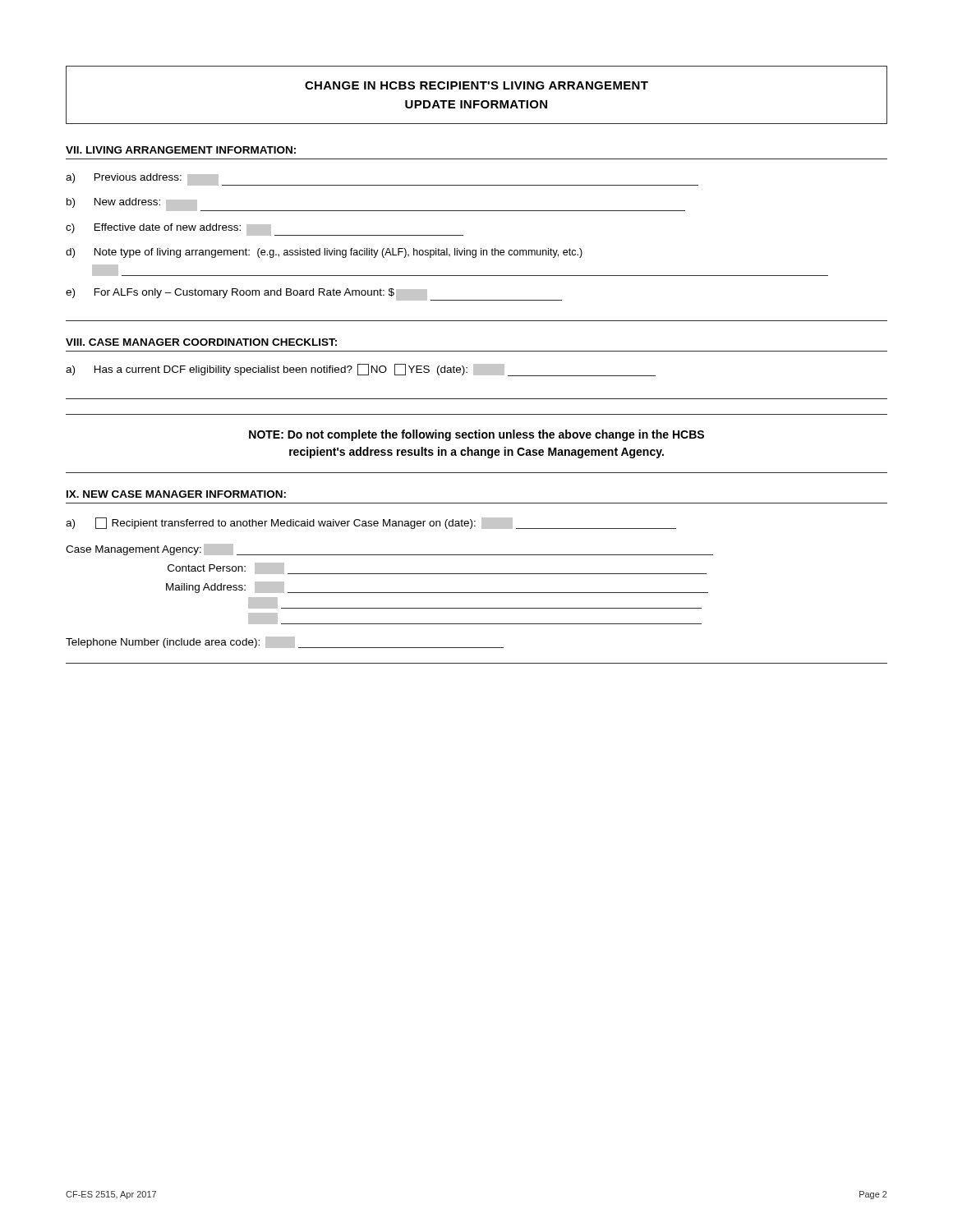Navigate to the region starting "e) For ALFs only –"
The width and height of the screenshot is (953, 1232).
pos(476,293)
